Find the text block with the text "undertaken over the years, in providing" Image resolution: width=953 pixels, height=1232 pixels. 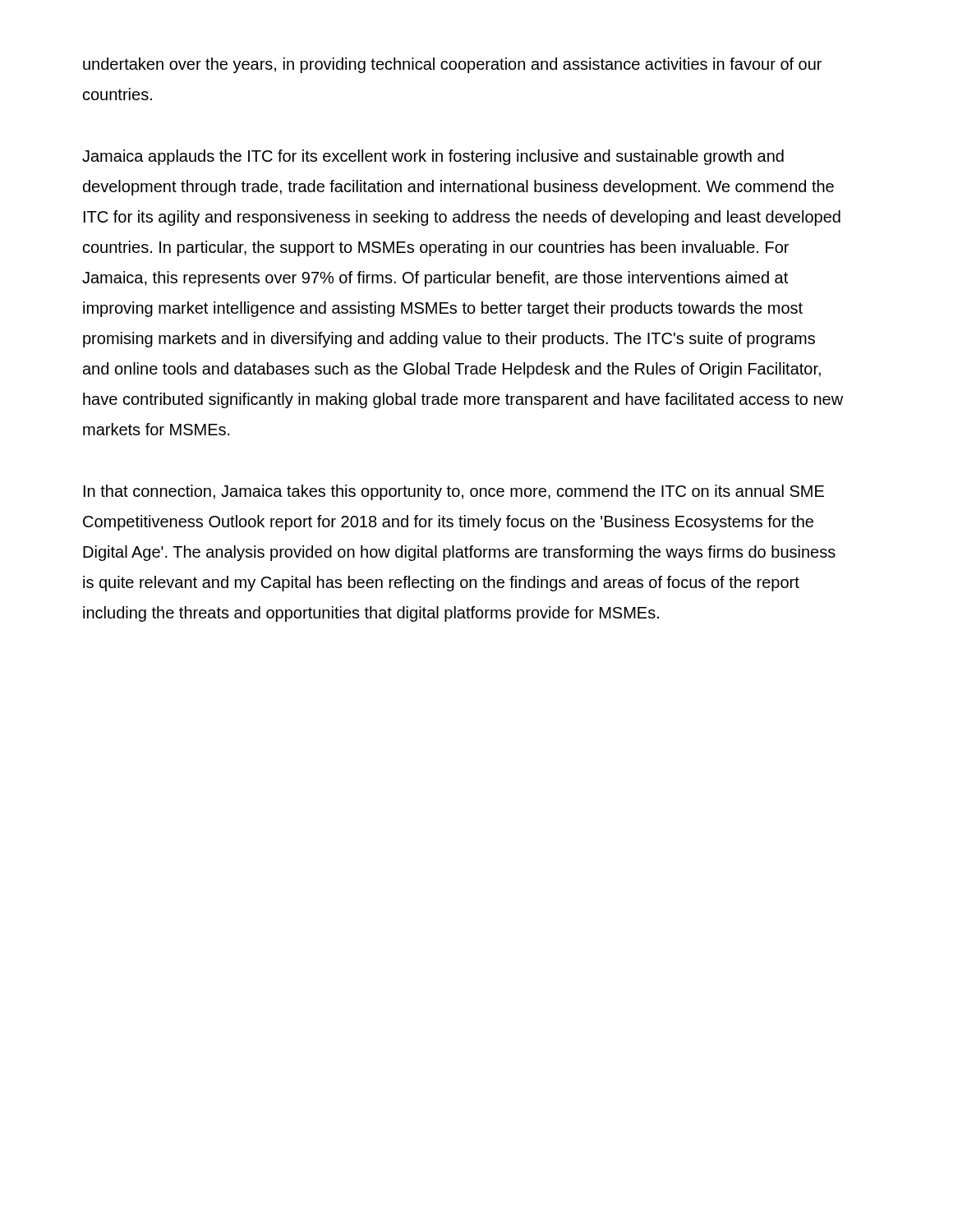tap(452, 79)
